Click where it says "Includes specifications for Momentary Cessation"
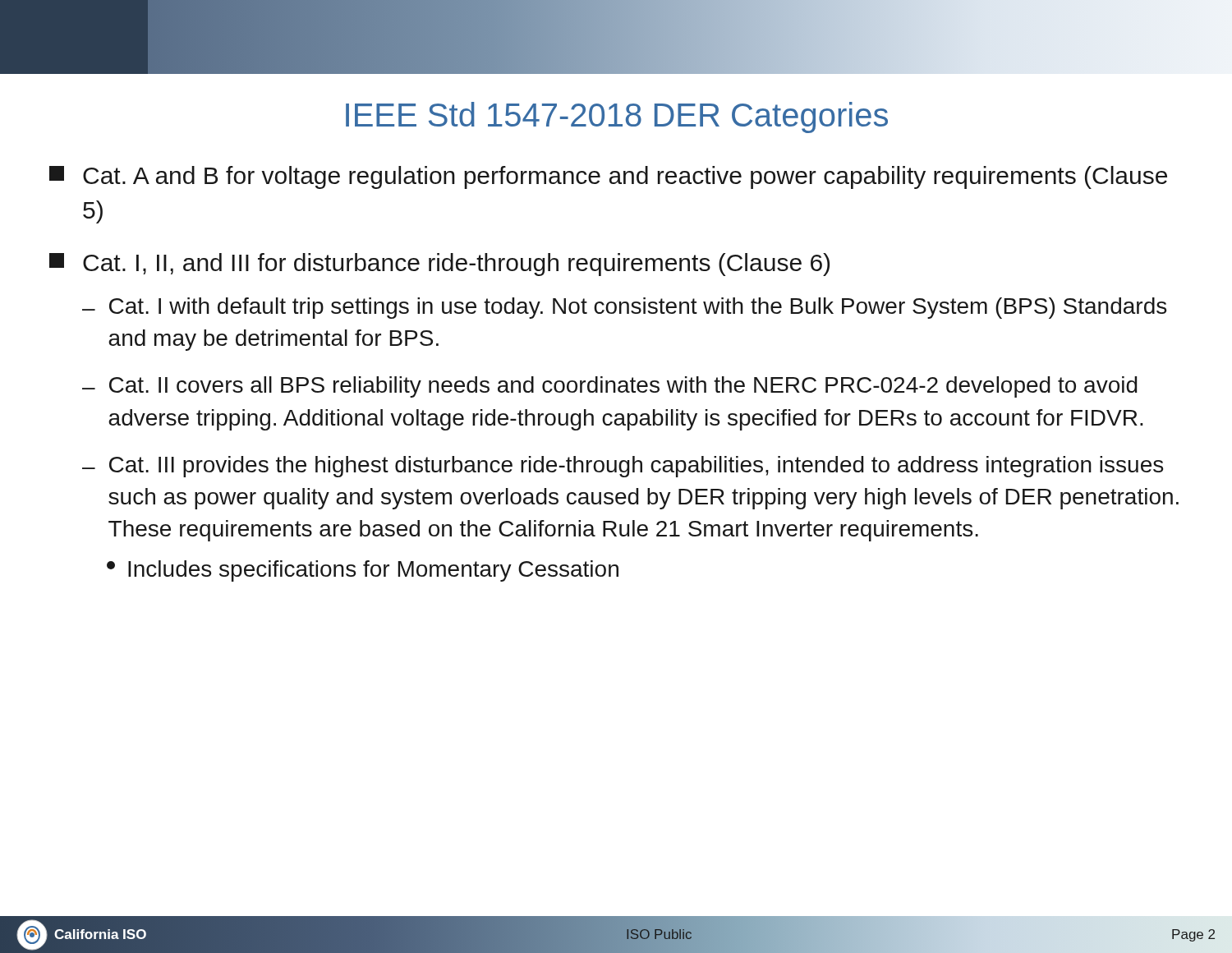 [x=363, y=569]
